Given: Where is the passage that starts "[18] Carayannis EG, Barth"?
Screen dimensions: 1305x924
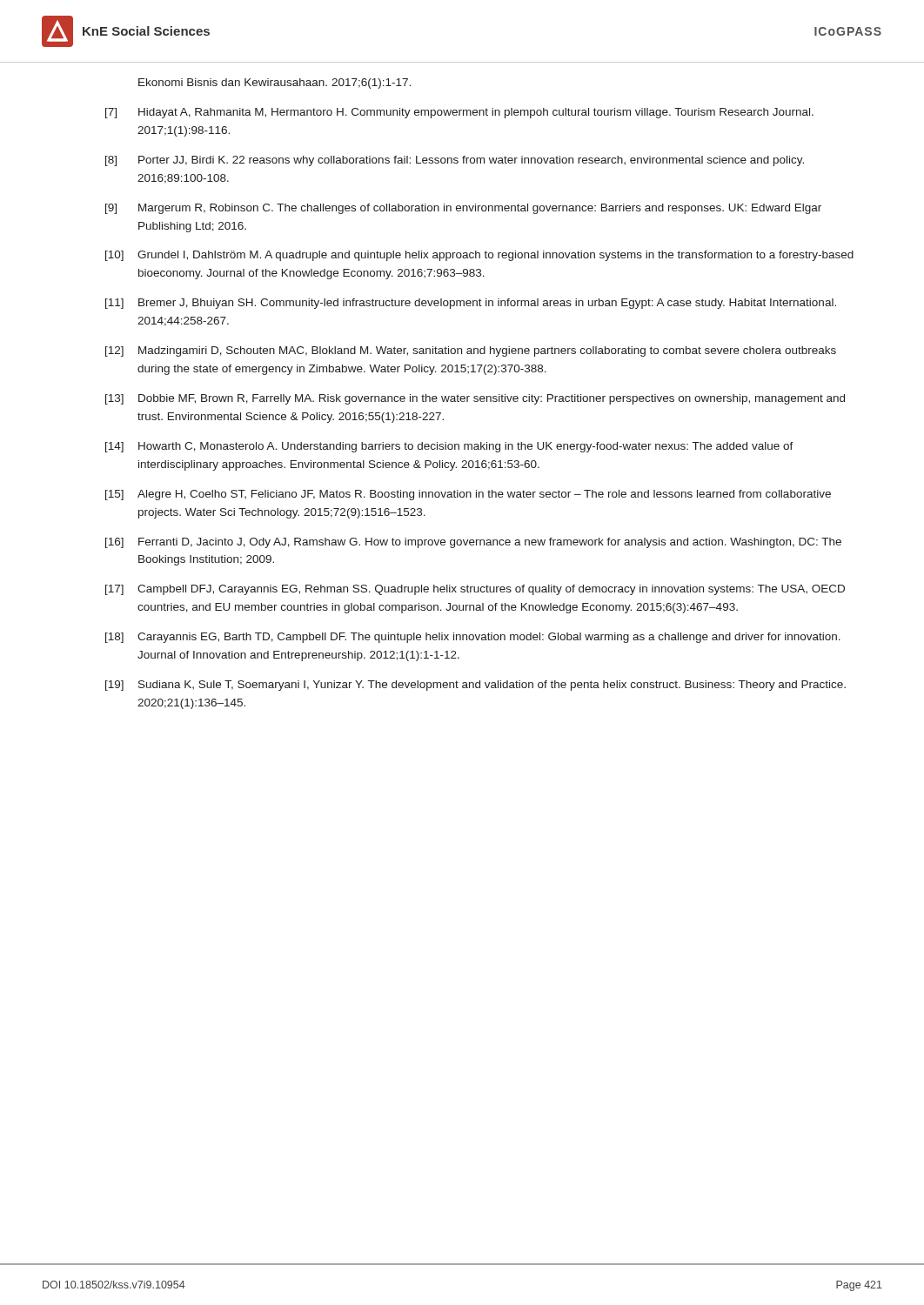Looking at the screenshot, I should [x=488, y=647].
